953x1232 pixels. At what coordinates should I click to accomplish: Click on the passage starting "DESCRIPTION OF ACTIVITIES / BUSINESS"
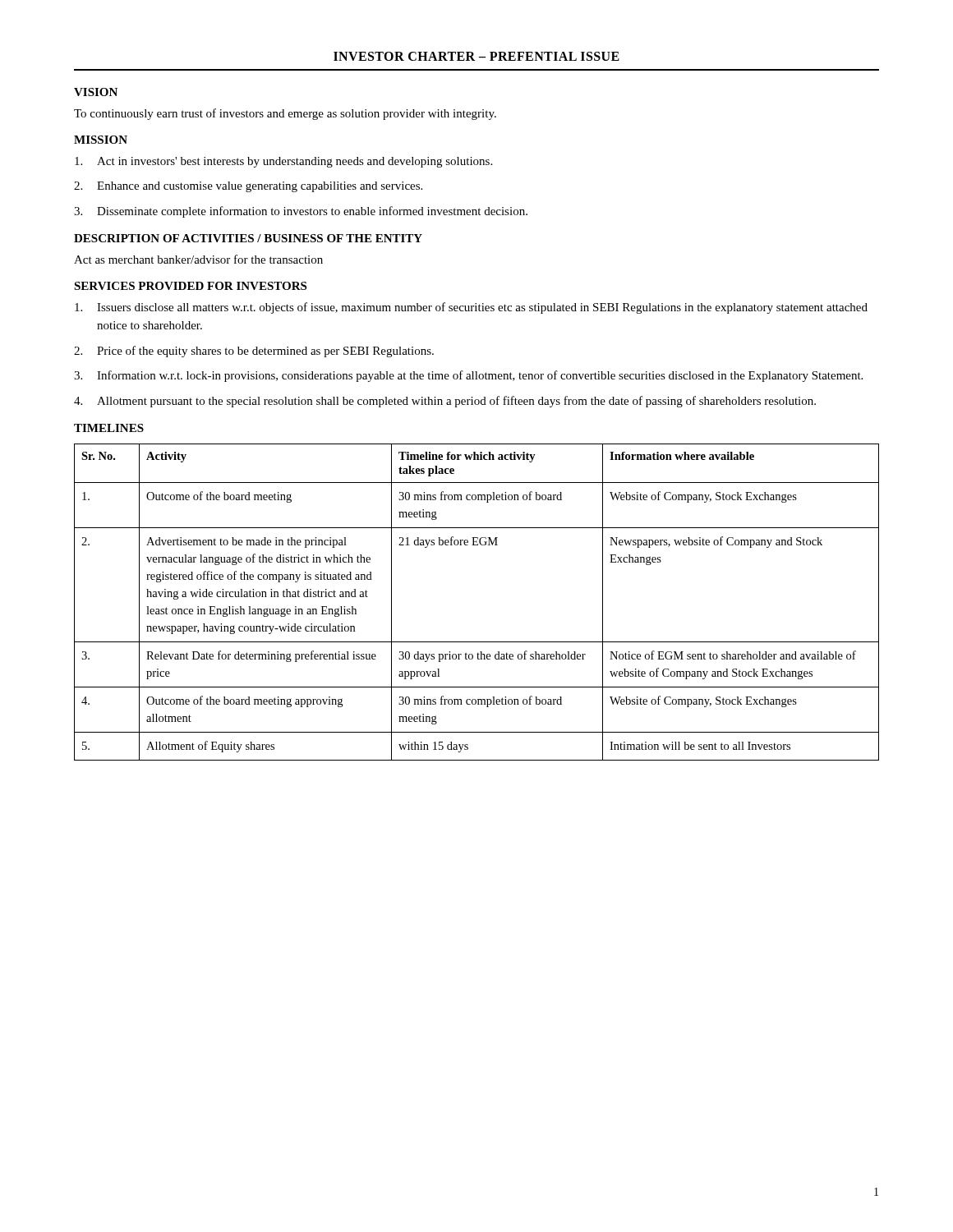tap(248, 238)
